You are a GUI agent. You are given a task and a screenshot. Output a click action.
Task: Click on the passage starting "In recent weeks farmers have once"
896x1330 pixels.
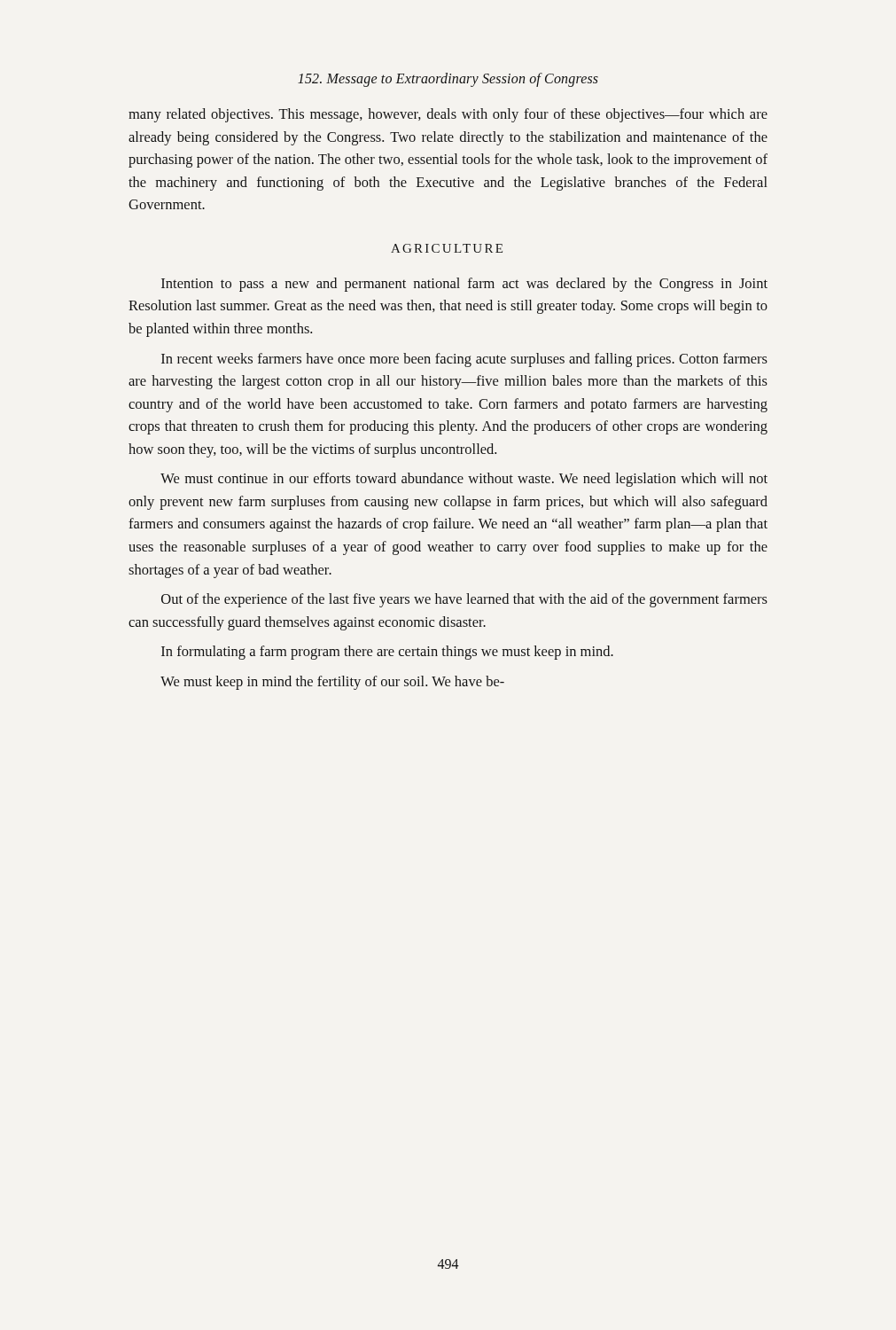click(448, 404)
